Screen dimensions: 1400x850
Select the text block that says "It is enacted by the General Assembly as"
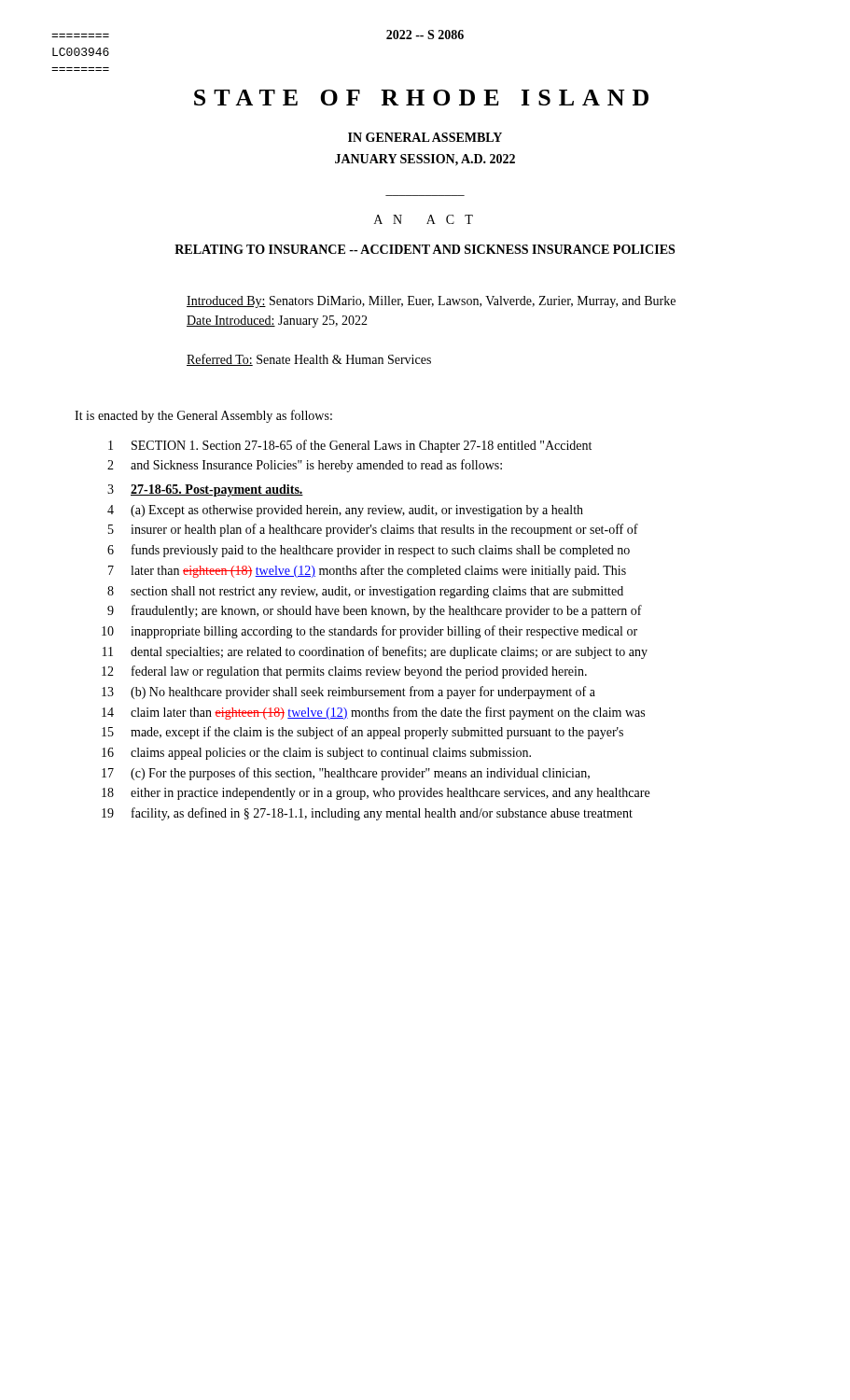coord(425,615)
